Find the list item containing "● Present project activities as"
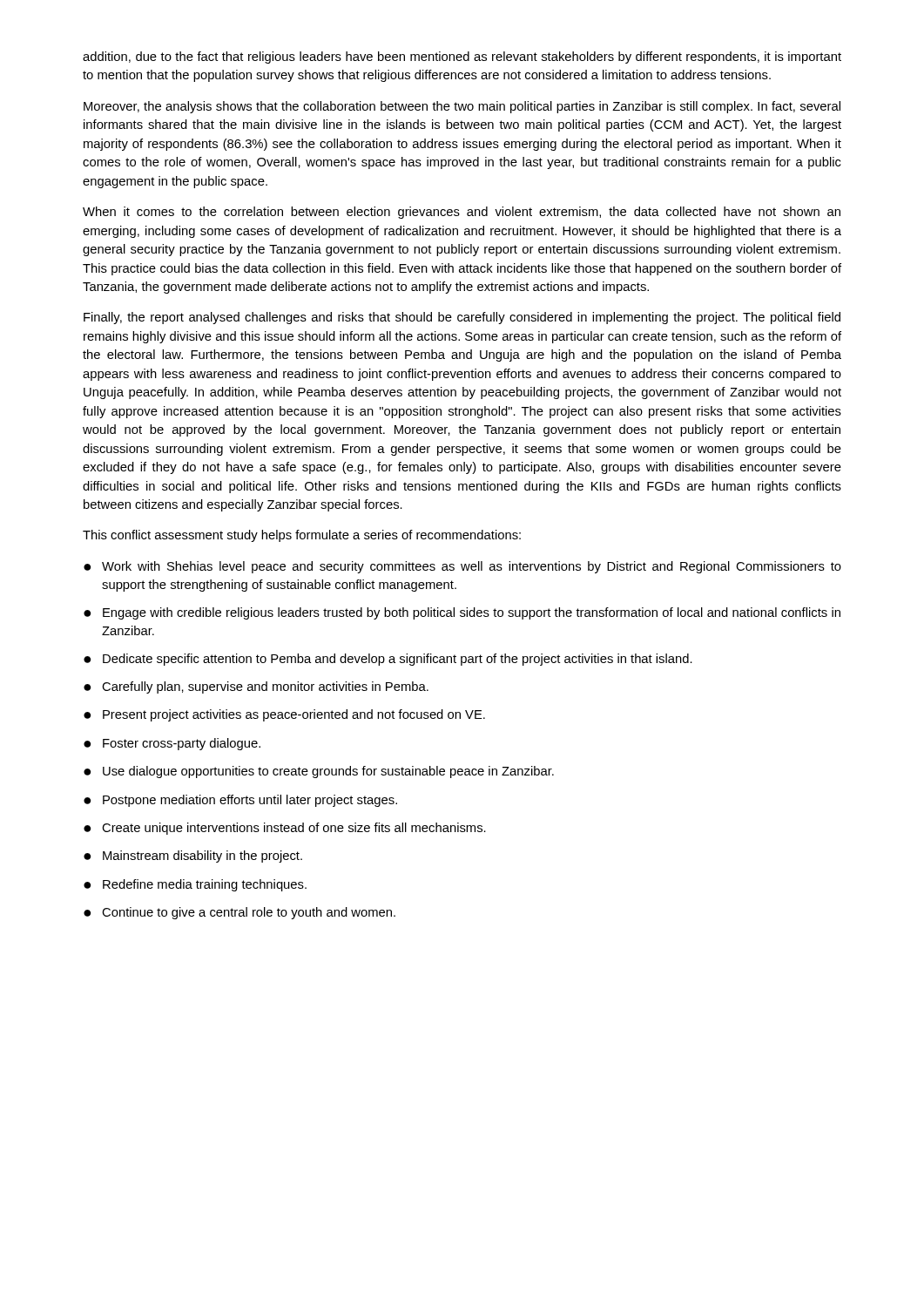The height and width of the screenshot is (1307, 924). click(x=462, y=716)
